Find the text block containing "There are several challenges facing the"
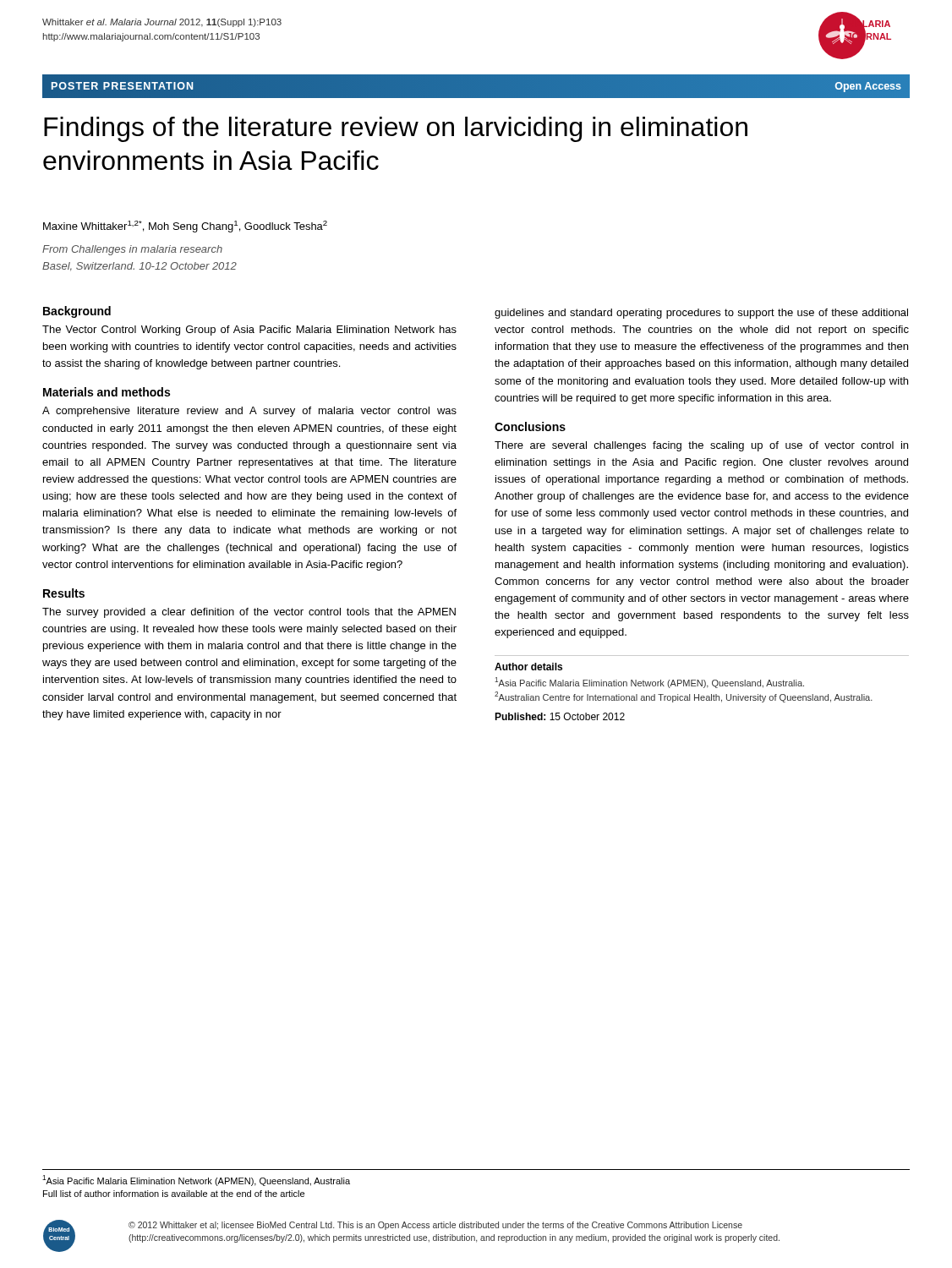Viewport: 952px width, 1268px height. (x=702, y=539)
